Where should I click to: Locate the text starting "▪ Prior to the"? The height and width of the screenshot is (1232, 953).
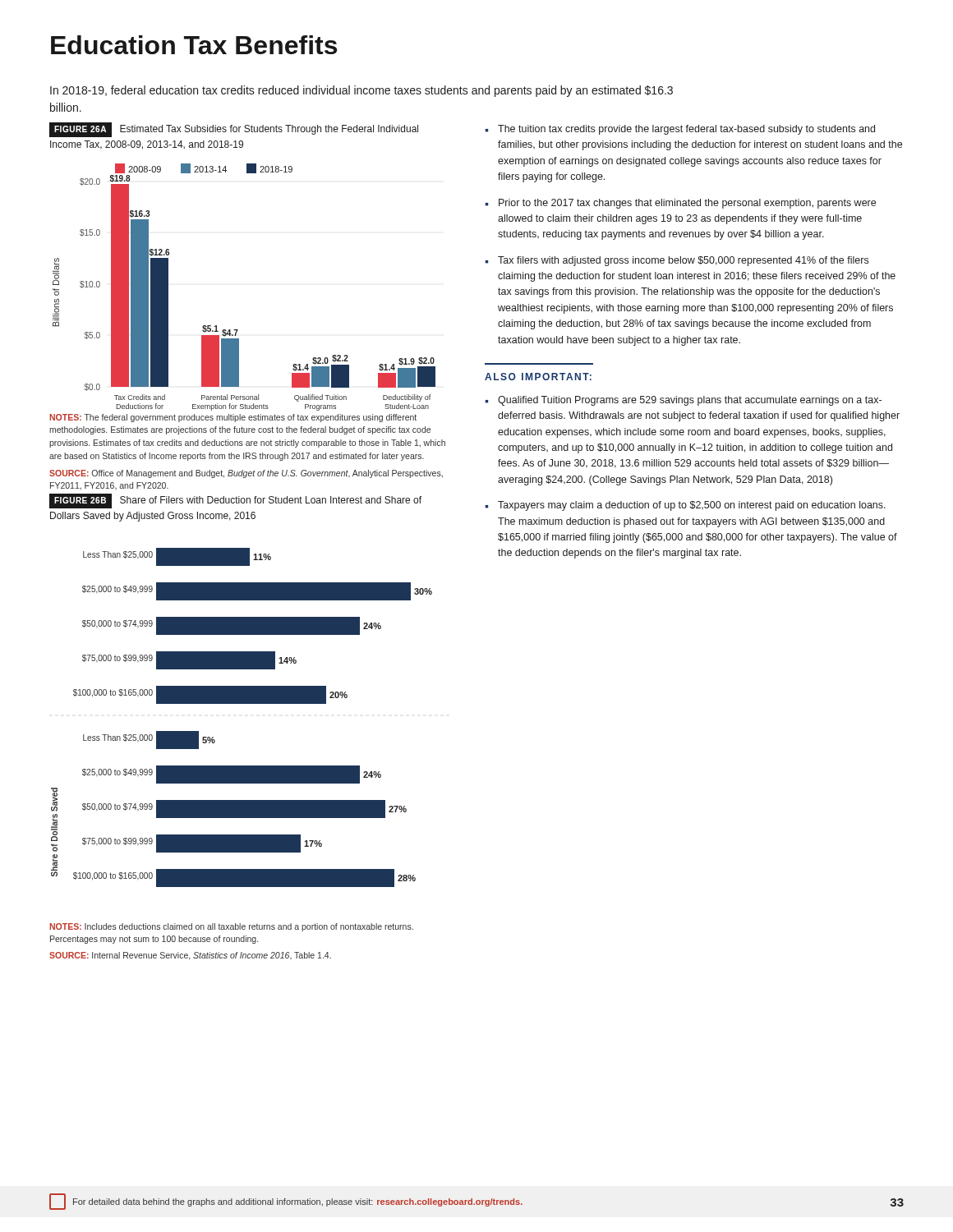click(681, 218)
